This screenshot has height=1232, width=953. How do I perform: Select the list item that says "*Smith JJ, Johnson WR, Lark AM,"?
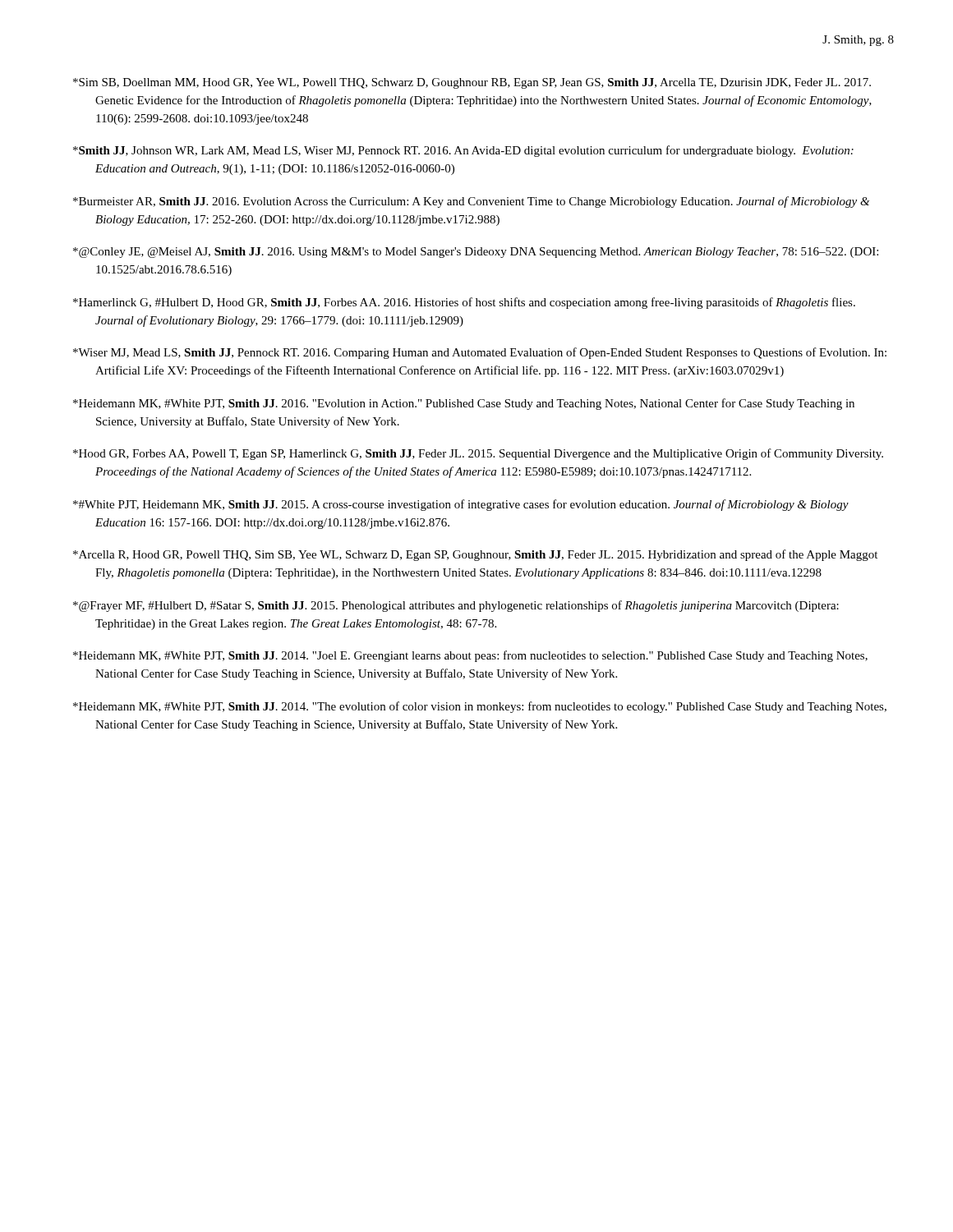tap(483, 160)
